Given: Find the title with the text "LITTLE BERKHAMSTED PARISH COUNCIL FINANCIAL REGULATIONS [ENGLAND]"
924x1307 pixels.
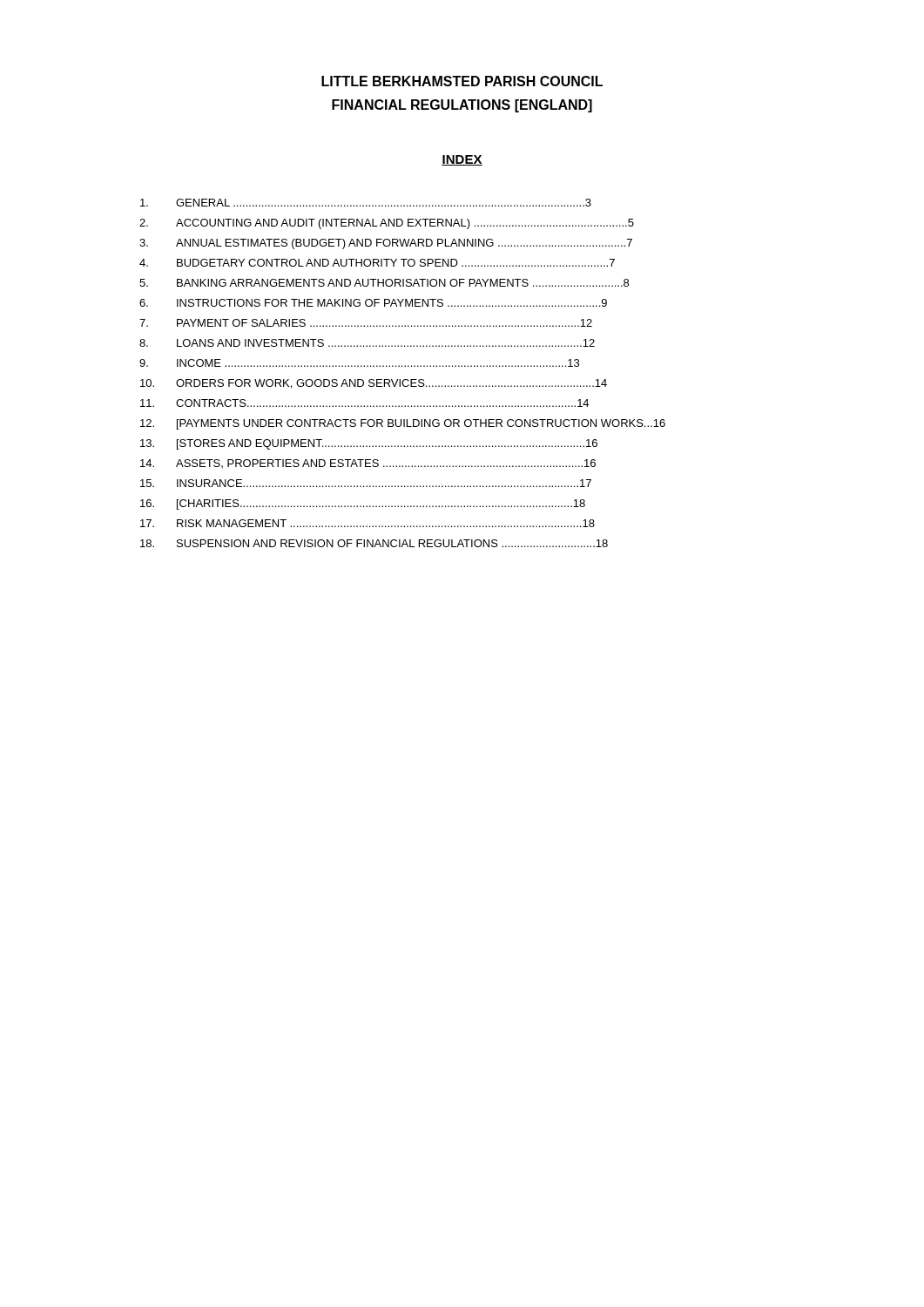Looking at the screenshot, I should coord(462,93).
